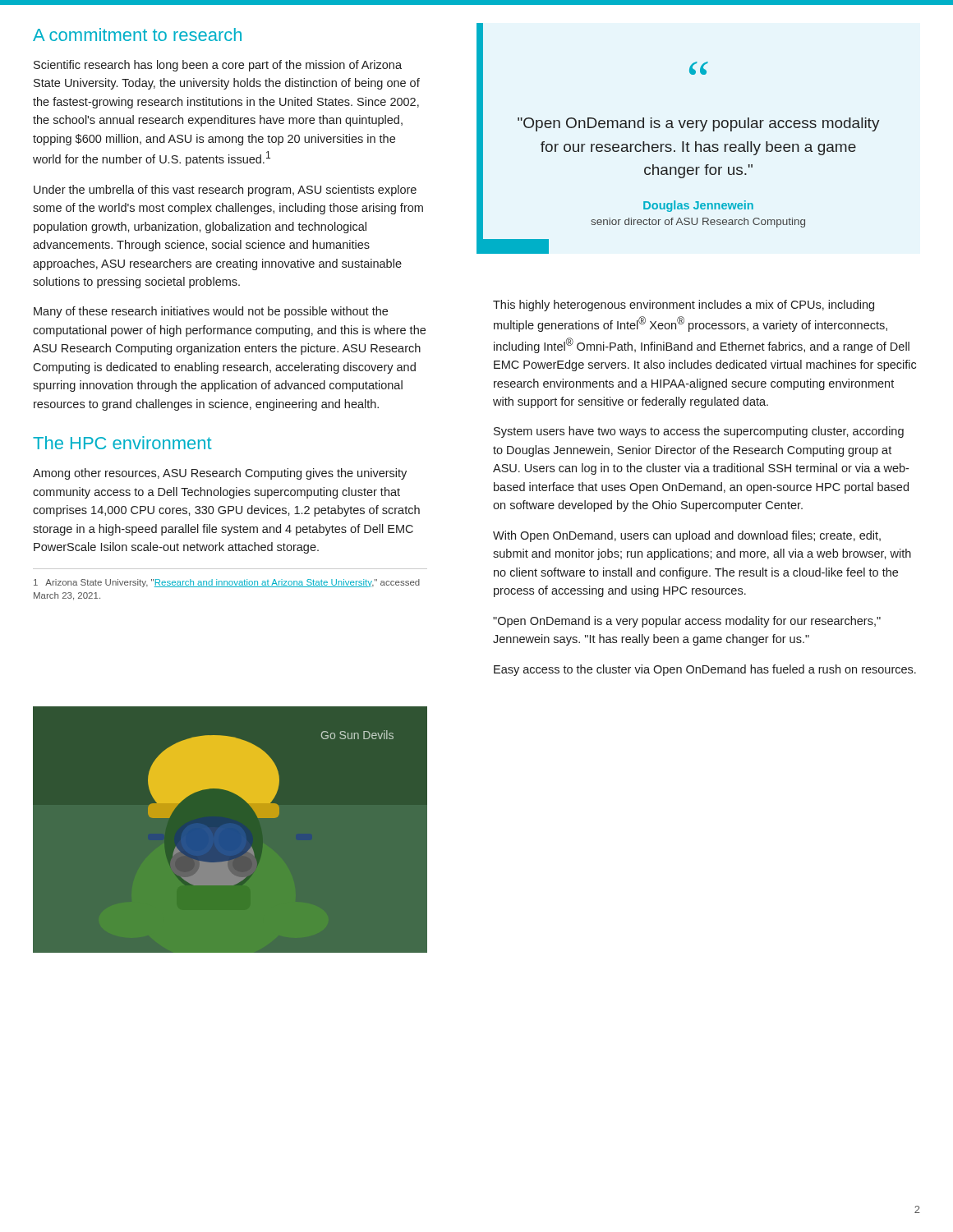Locate the text starting "System users have"
This screenshot has height=1232, width=953.
coord(701,469)
